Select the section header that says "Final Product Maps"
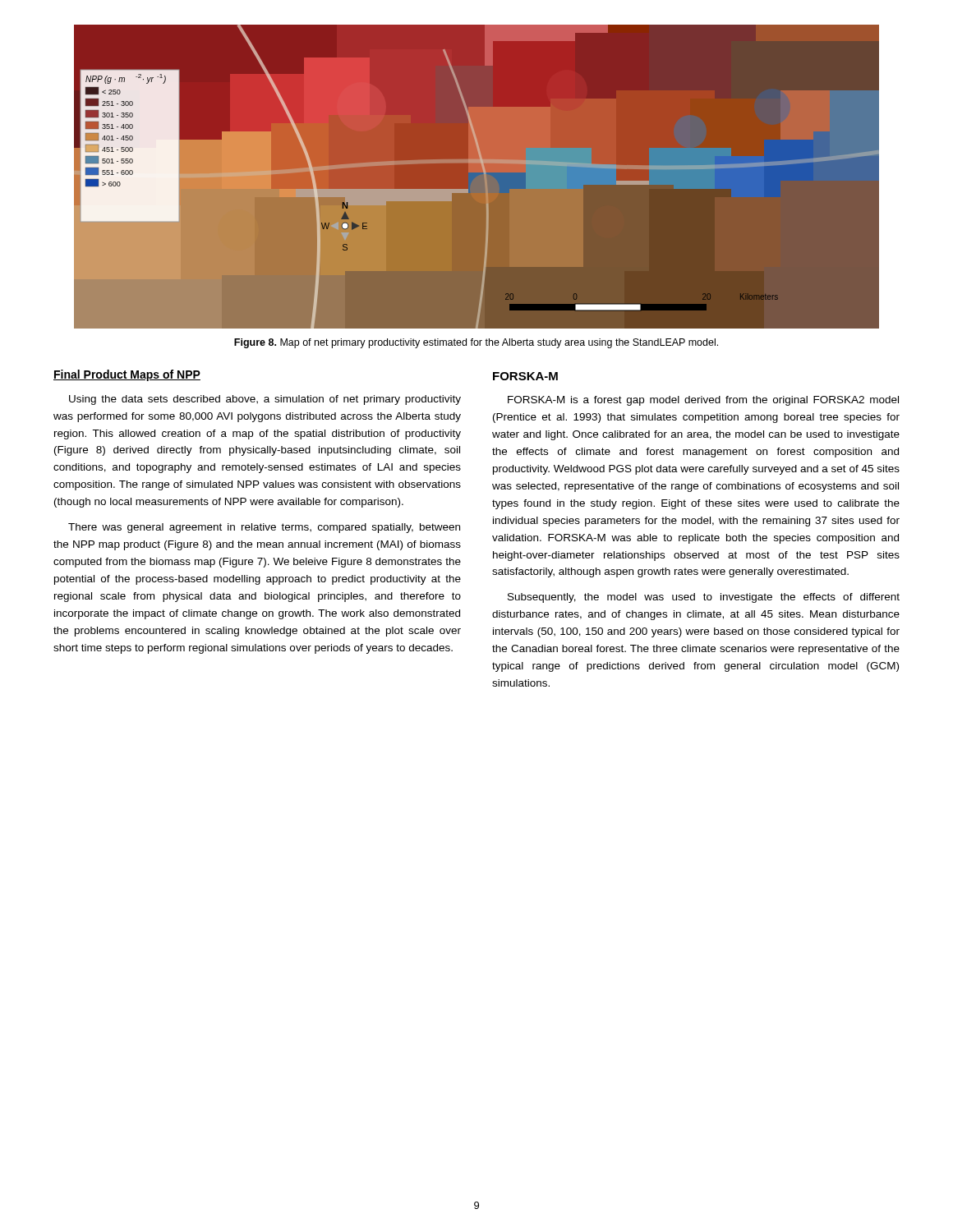The height and width of the screenshot is (1232, 953). coord(127,375)
